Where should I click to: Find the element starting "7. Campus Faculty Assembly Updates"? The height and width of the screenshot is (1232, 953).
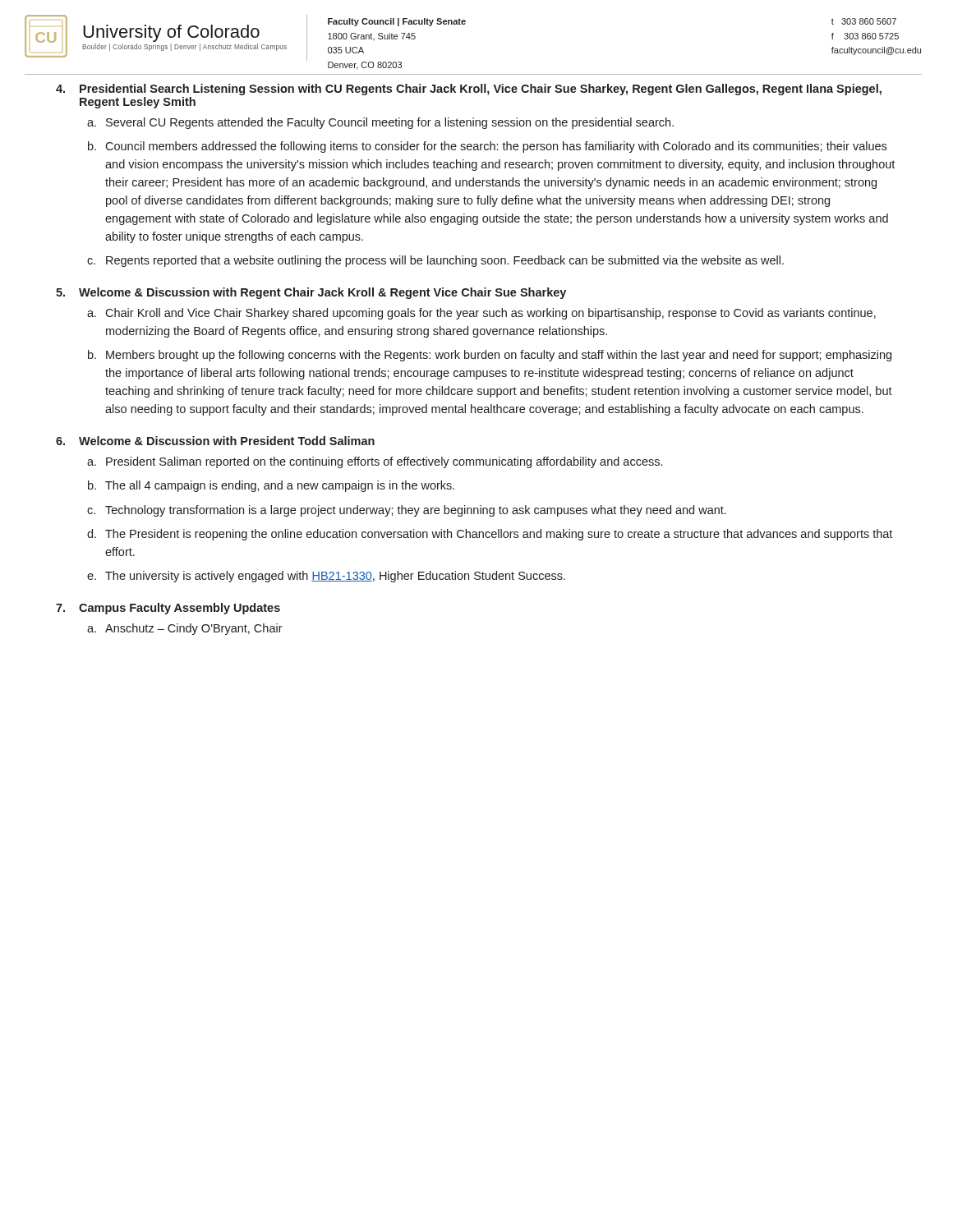168,609
